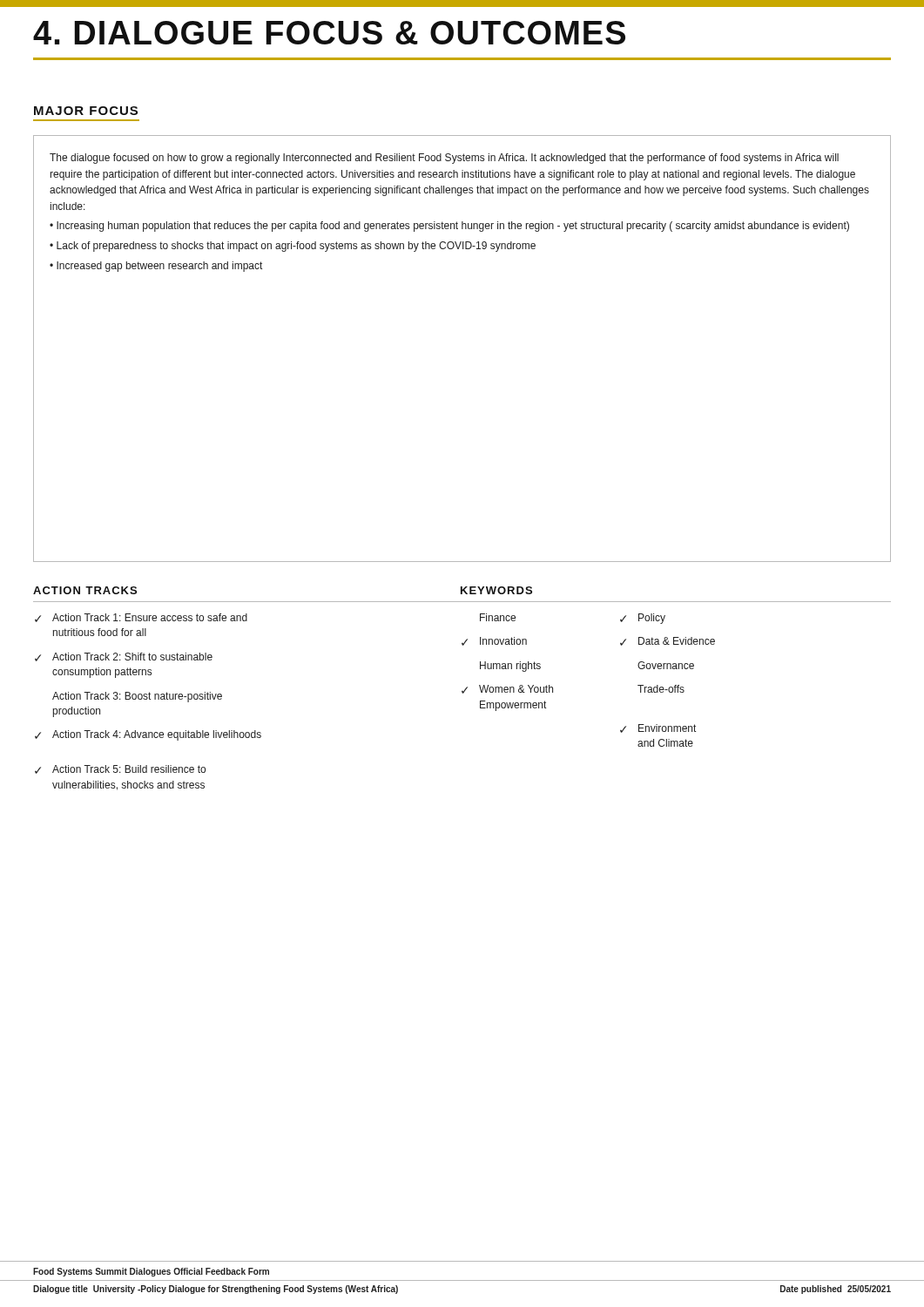Find the passage starting "✓ Action Track 5: Build resilience"
The image size is (924, 1307).
pyautogui.click(x=120, y=778)
